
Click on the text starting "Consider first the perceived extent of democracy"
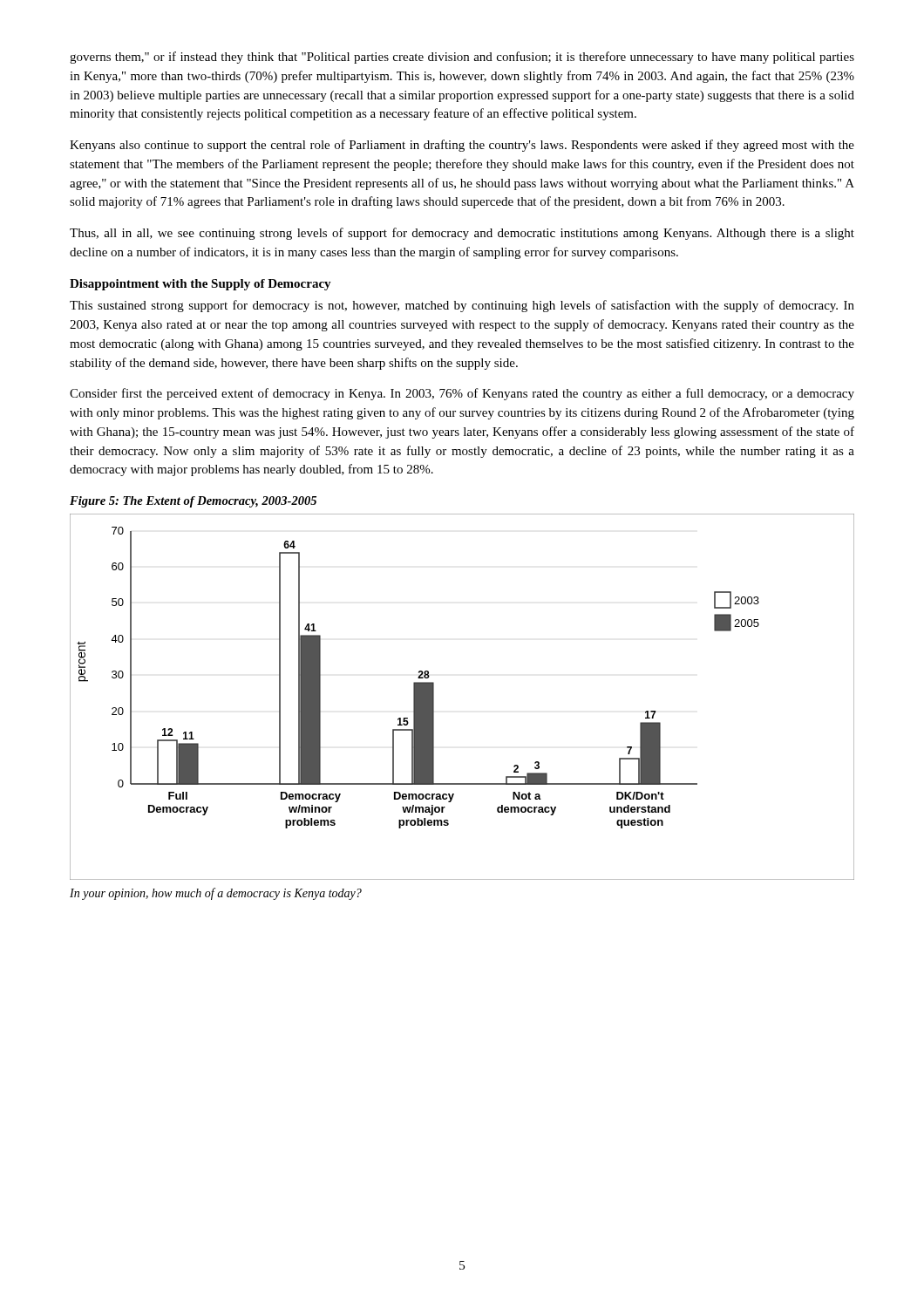(462, 432)
